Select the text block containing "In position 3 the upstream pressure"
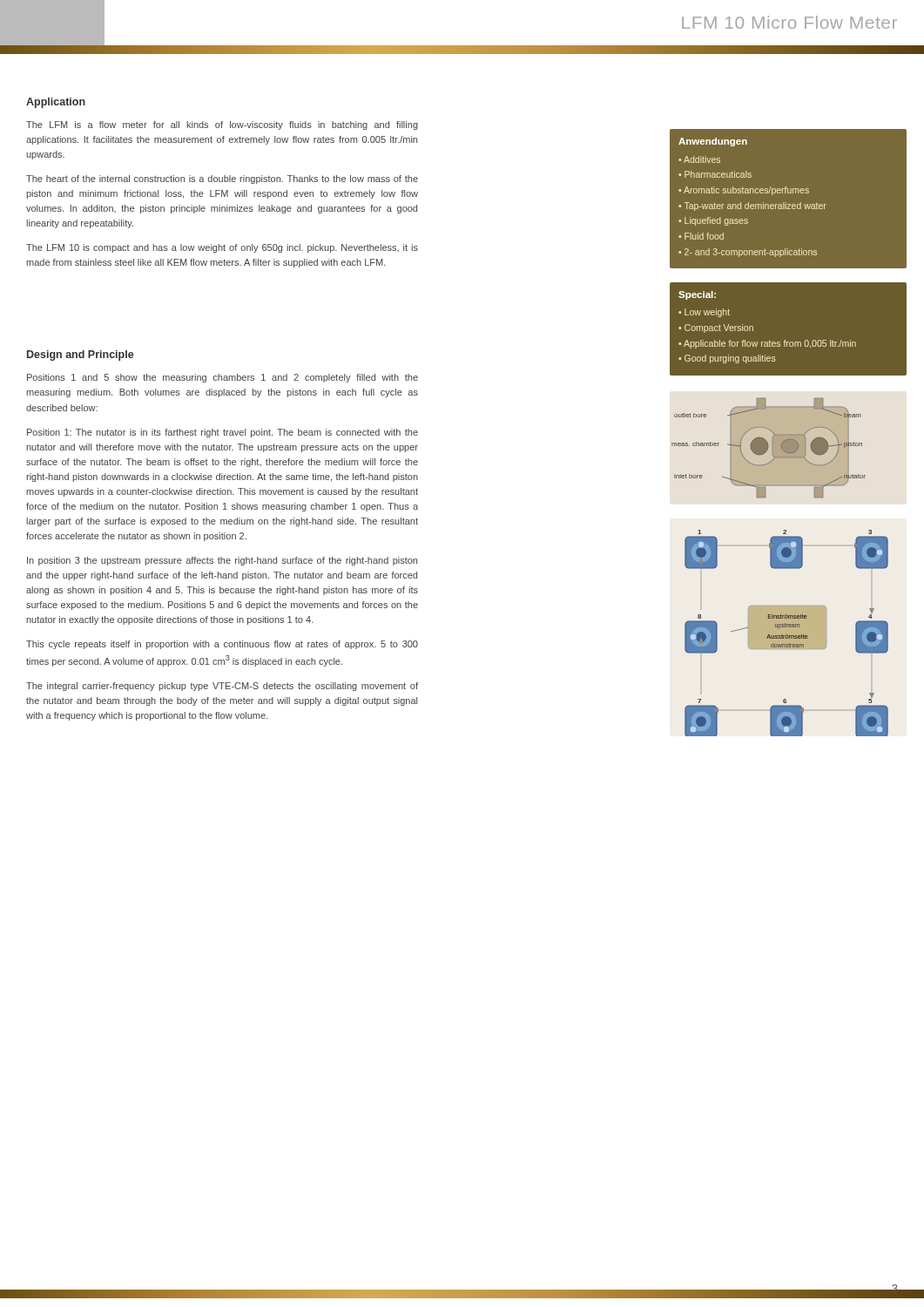Screen dimensions: 1307x924 point(222,590)
